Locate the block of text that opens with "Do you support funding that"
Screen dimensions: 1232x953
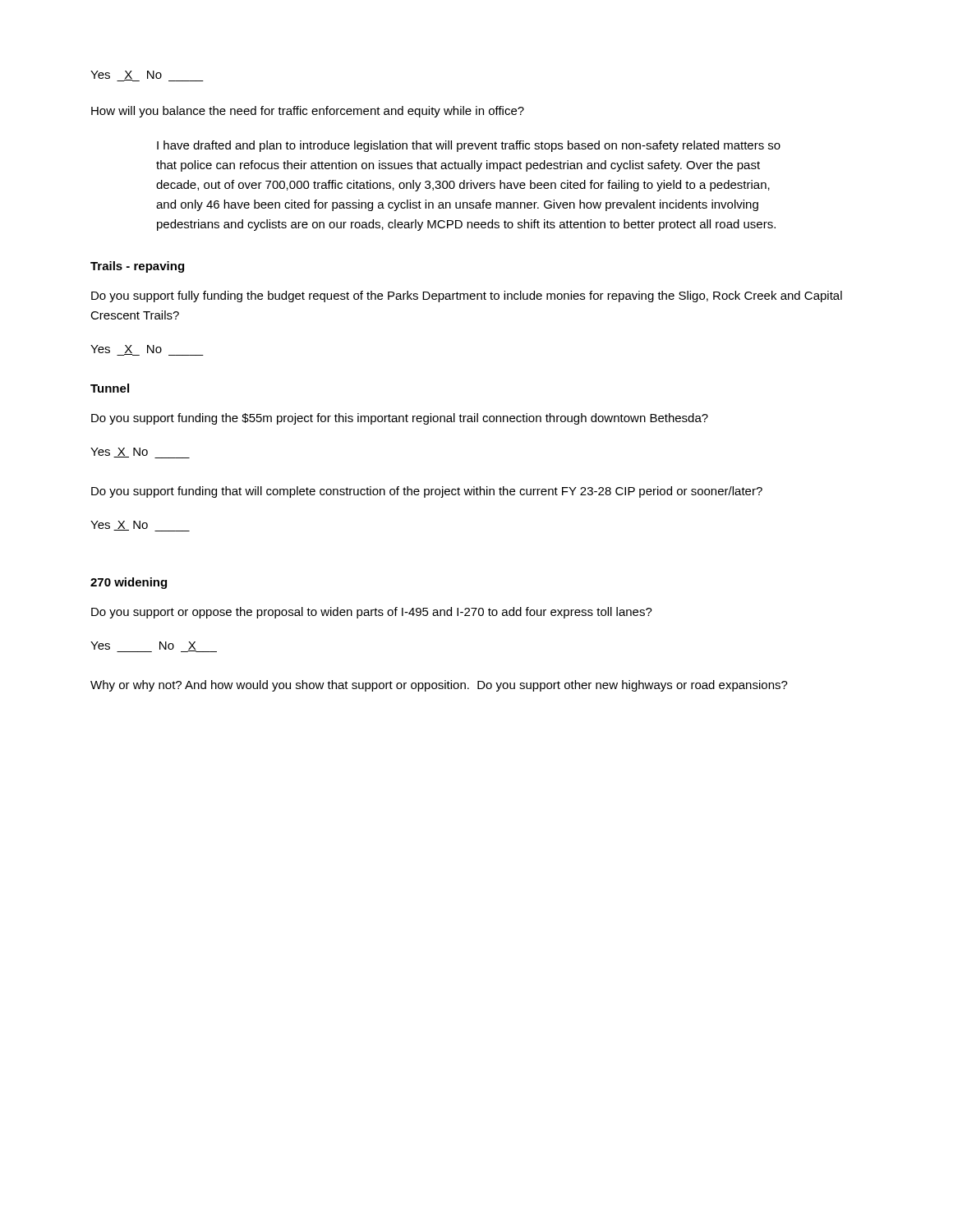pyautogui.click(x=426, y=490)
